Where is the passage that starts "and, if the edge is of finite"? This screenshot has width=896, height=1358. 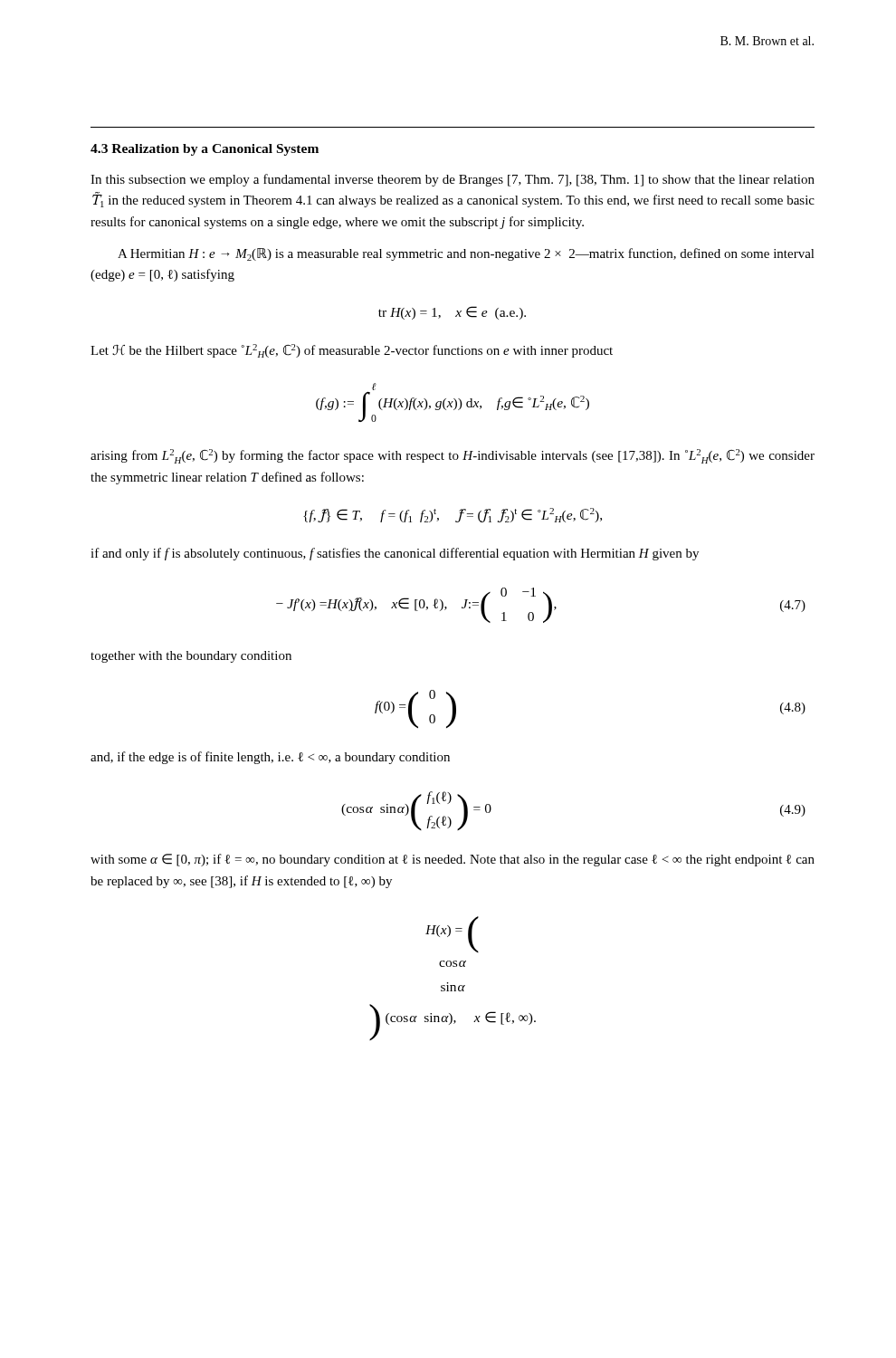(x=270, y=757)
